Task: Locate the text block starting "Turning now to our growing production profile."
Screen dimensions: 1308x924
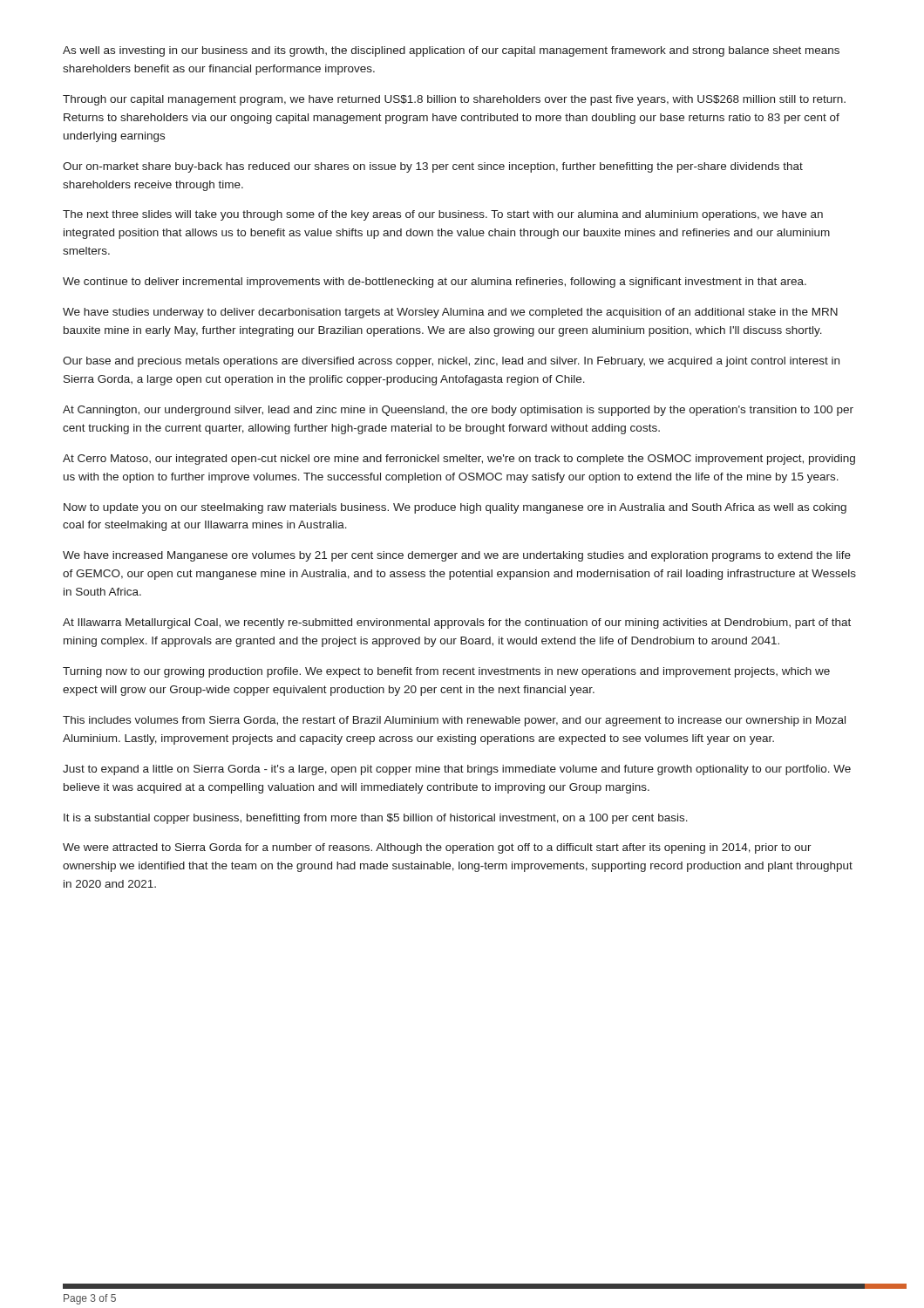Action: click(446, 680)
